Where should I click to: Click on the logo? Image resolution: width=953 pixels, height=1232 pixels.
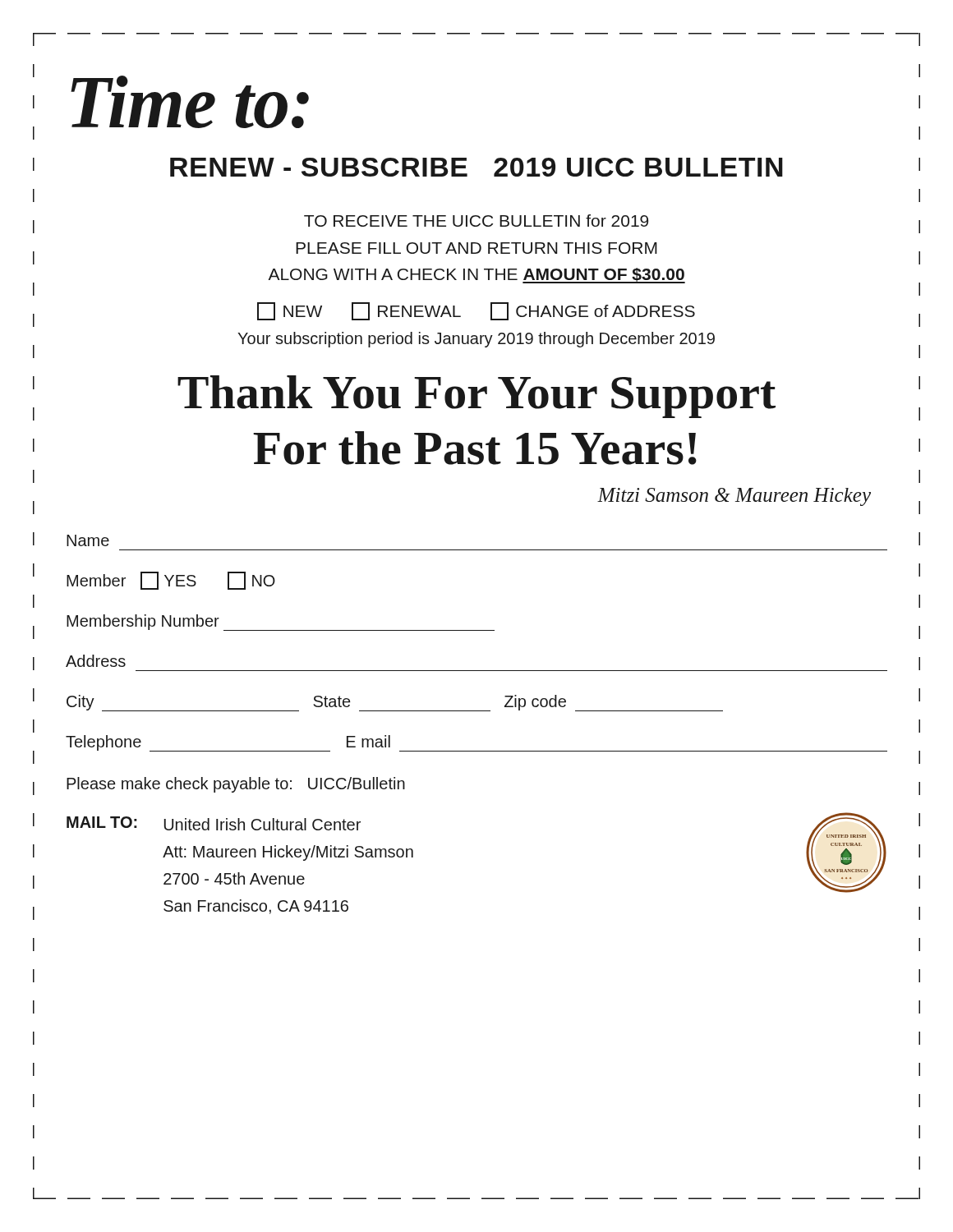point(846,854)
